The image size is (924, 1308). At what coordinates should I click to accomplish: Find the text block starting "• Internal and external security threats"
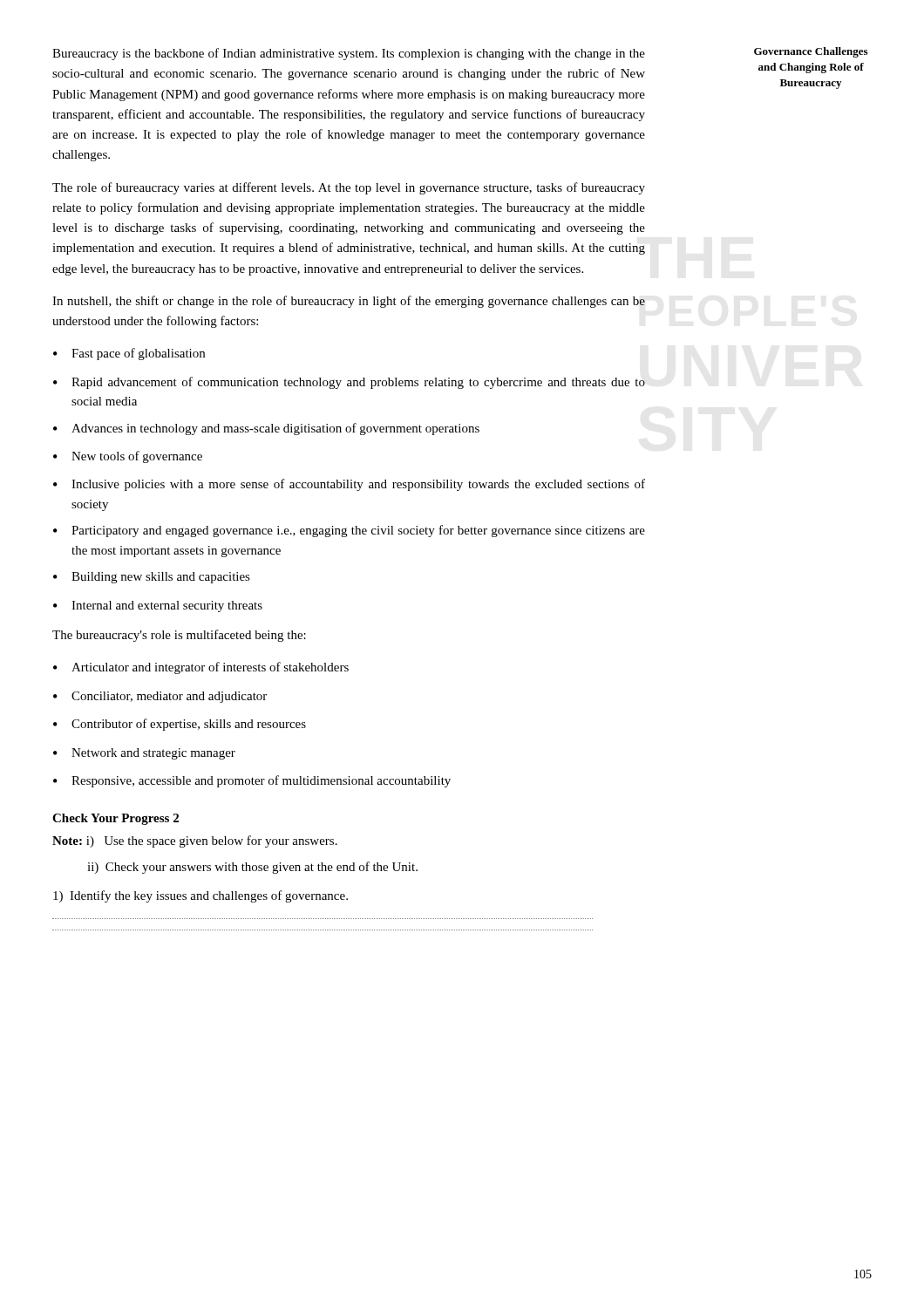click(x=158, y=606)
